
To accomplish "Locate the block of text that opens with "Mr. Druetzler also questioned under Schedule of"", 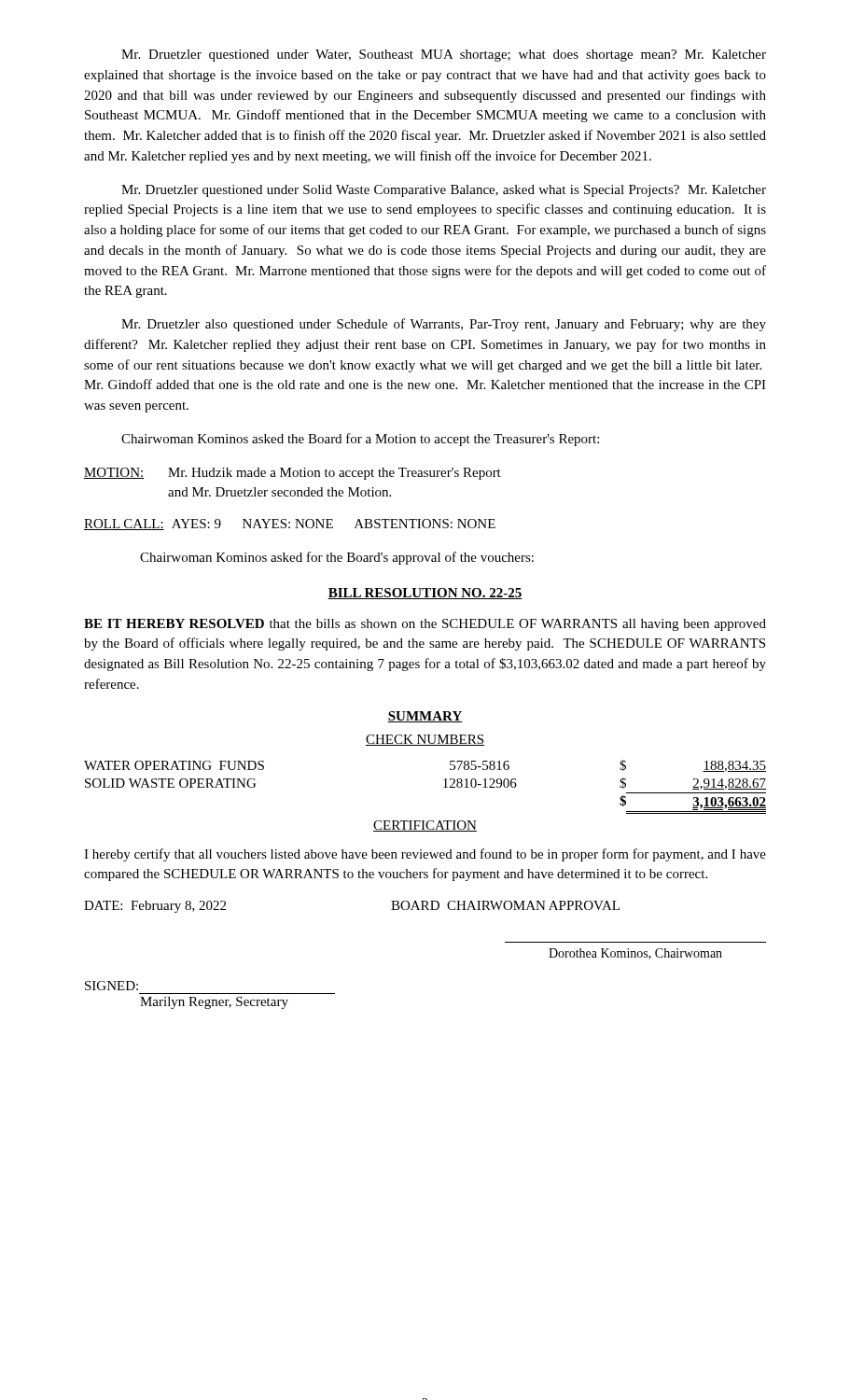I will pos(425,365).
